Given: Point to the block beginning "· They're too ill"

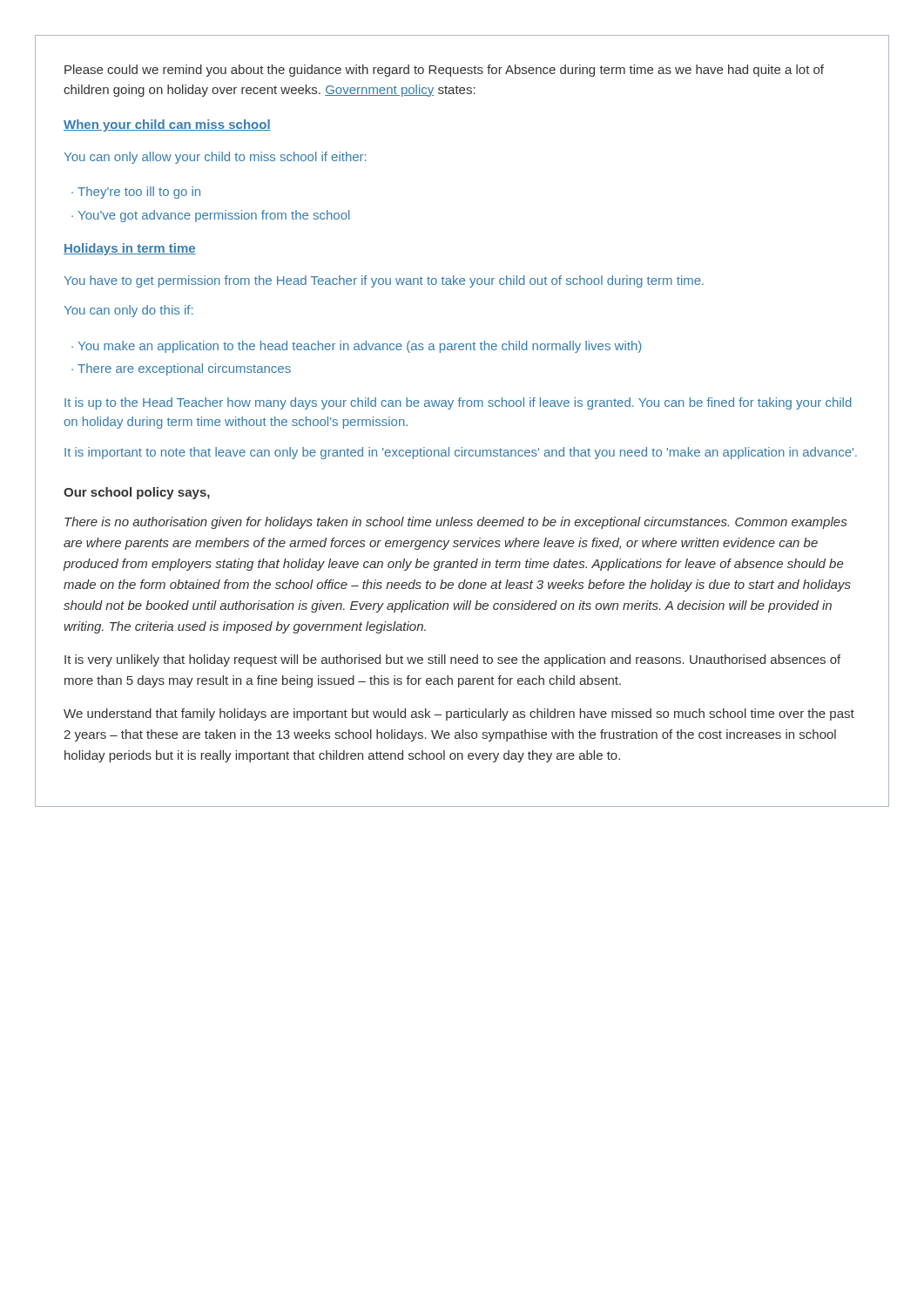Looking at the screenshot, I should [x=136, y=193].
